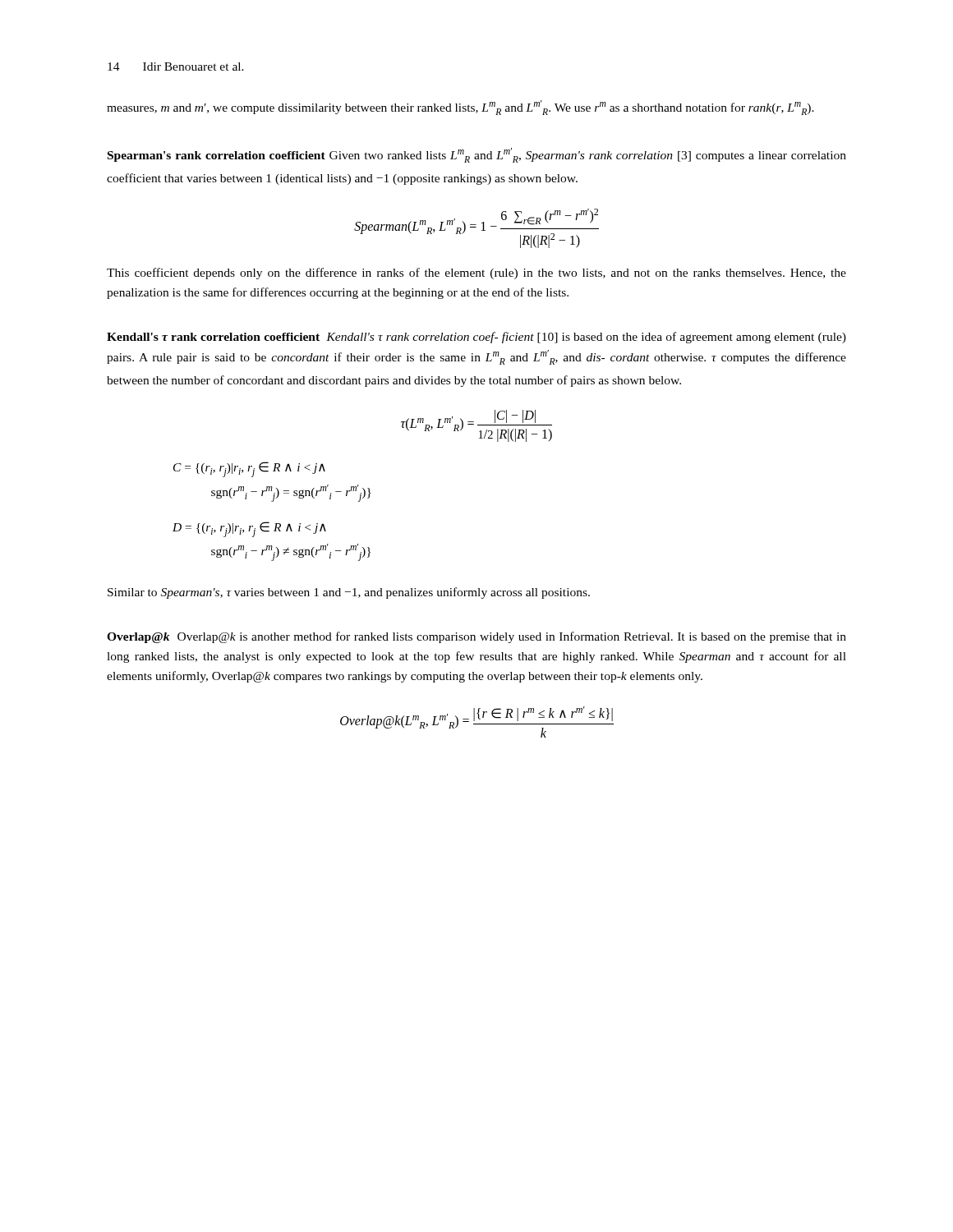The height and width of the screenshot is (1232, 953).
Task: Locate the formula containing "τ(LmR, Lm′R) = |C| − |D| 1/2"
Action: pos(476,425)
